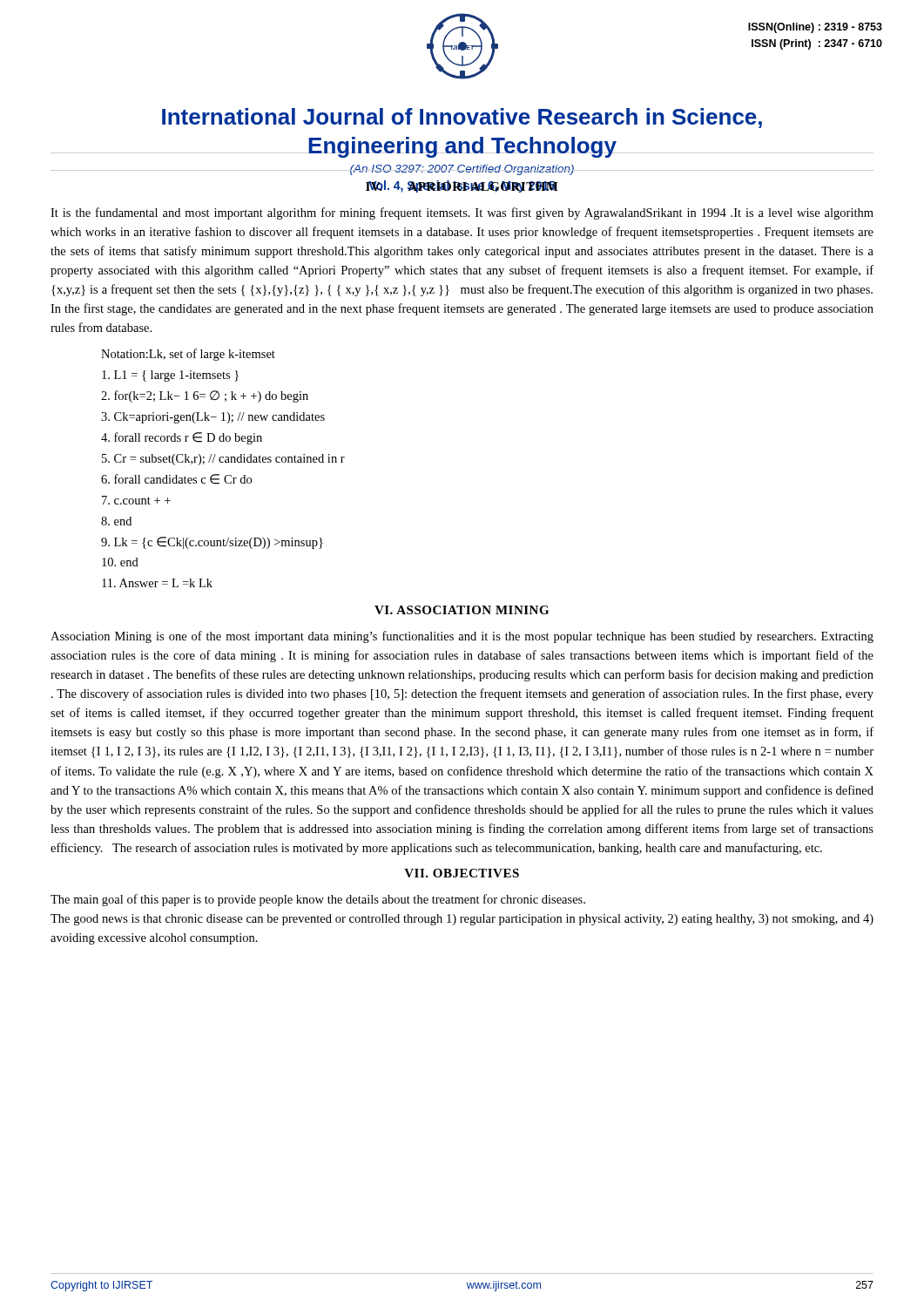This screenshot has width=924, height=1307.
Task: Find "7. c.count + +" on this page
Action: (x=136, y=500)
